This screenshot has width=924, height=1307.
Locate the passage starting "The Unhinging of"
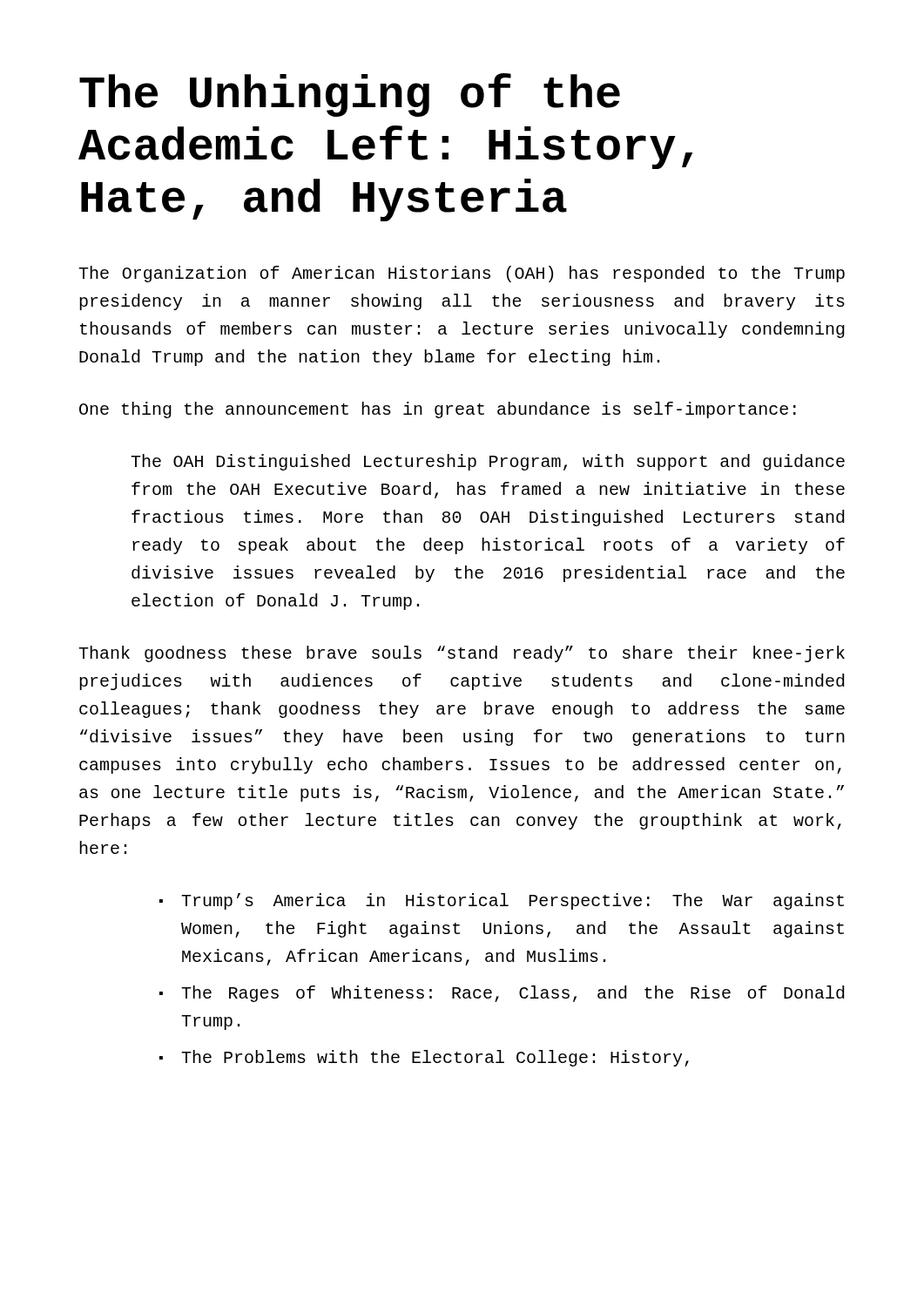pos(391,147)
